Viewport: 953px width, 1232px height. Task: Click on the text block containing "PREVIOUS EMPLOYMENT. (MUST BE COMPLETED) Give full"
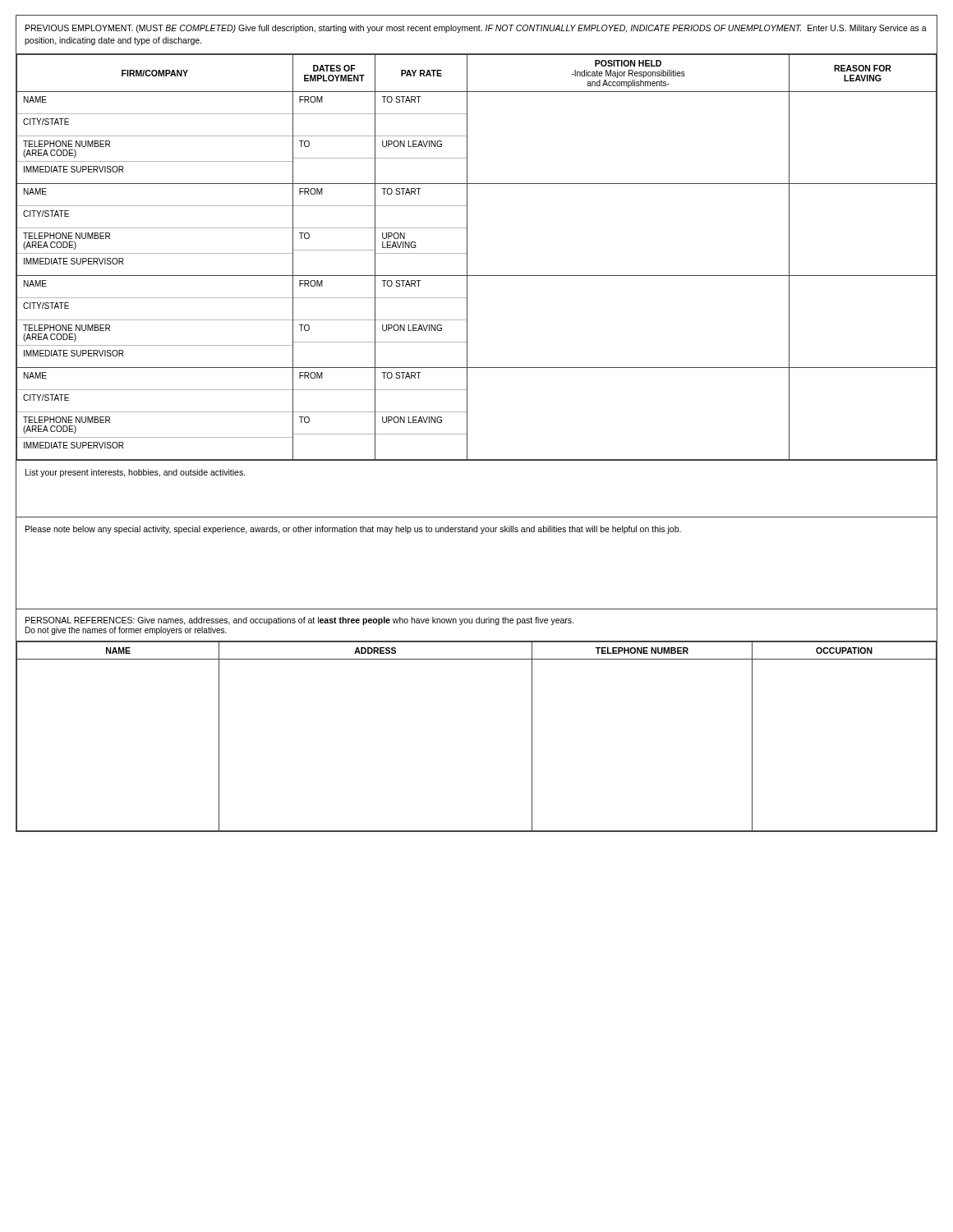[476, 34]
